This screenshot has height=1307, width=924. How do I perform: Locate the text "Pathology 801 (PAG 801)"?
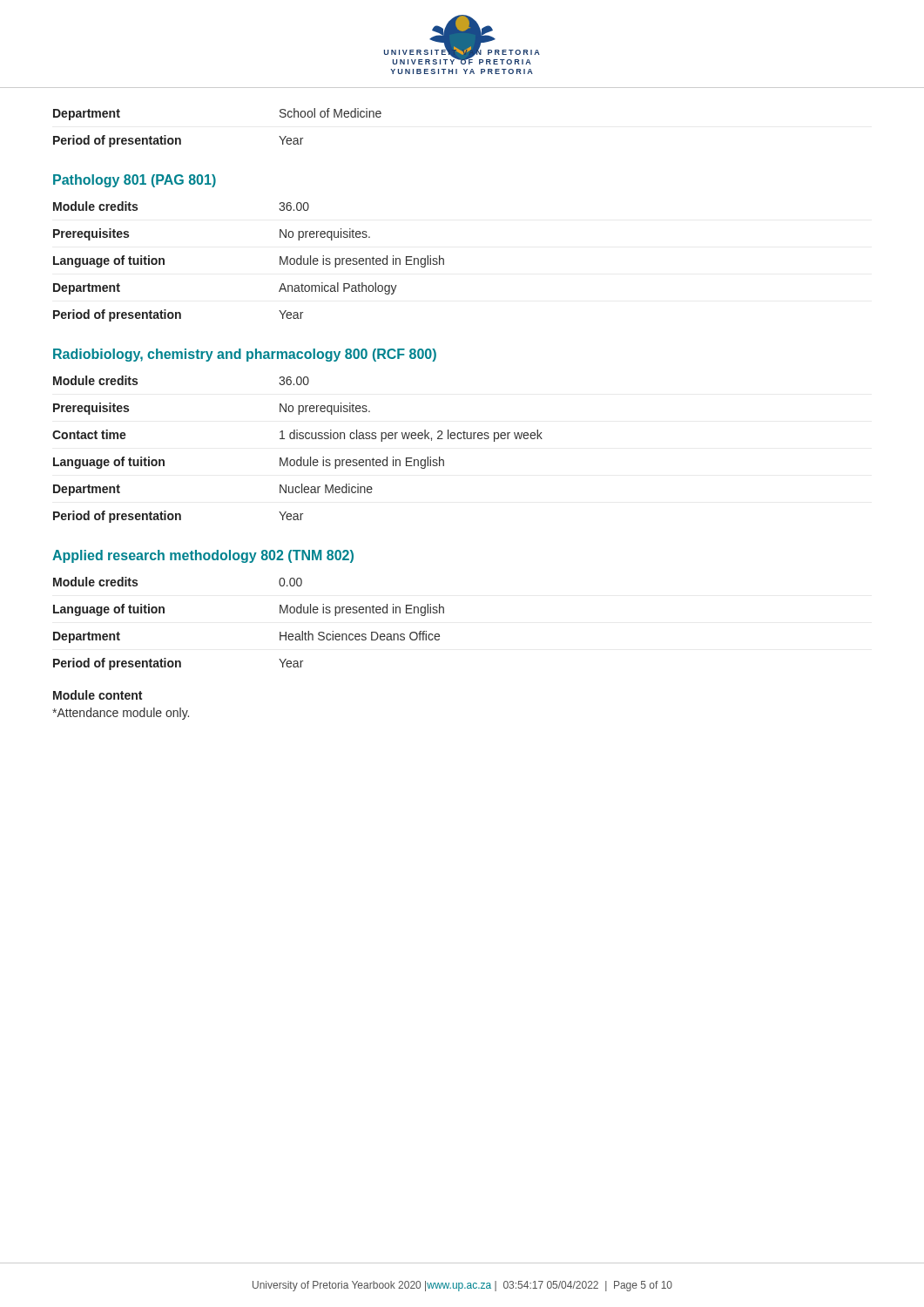pos(134,180)
